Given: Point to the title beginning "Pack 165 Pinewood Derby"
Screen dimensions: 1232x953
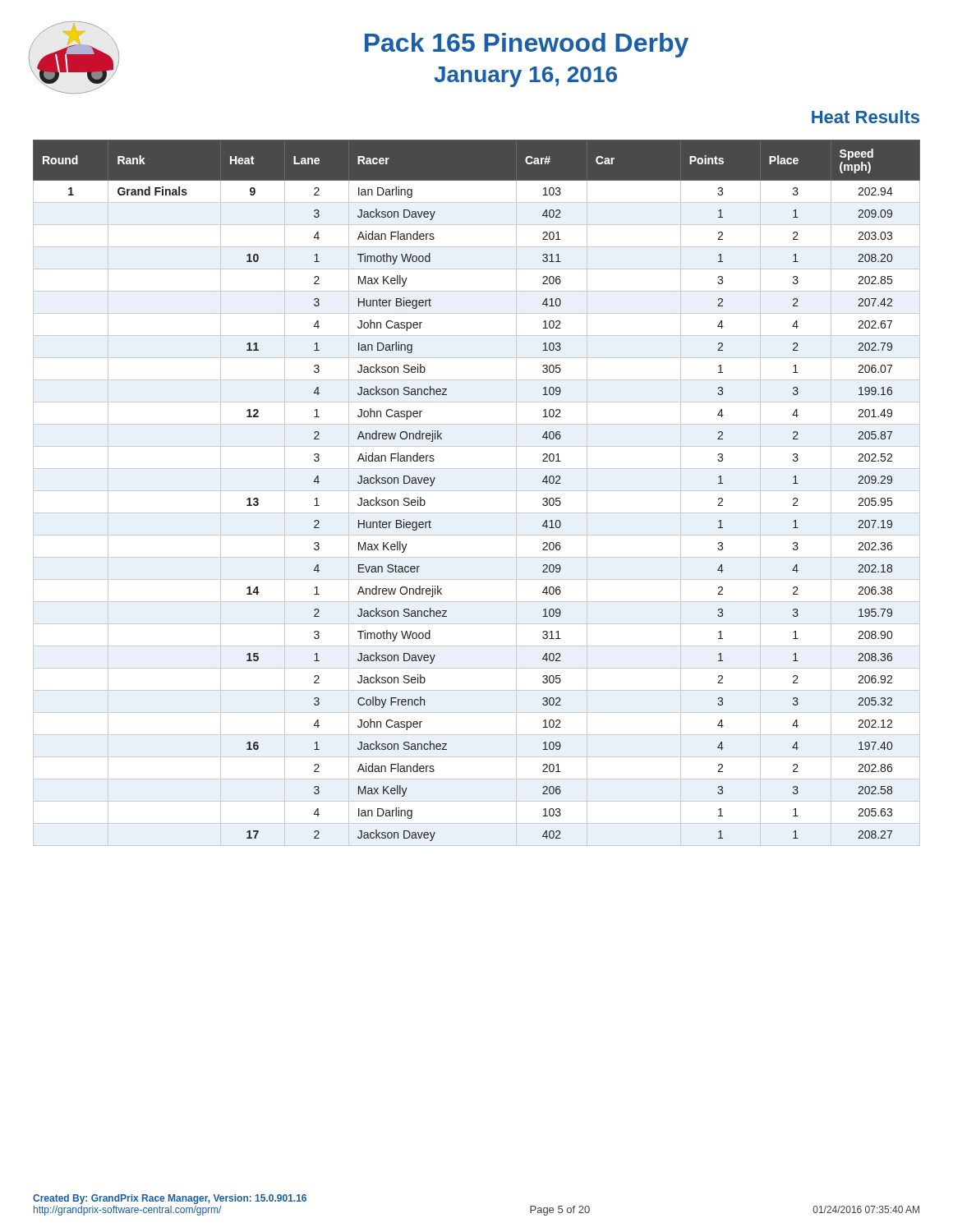Looking at the screenshot, I should 526,57.
